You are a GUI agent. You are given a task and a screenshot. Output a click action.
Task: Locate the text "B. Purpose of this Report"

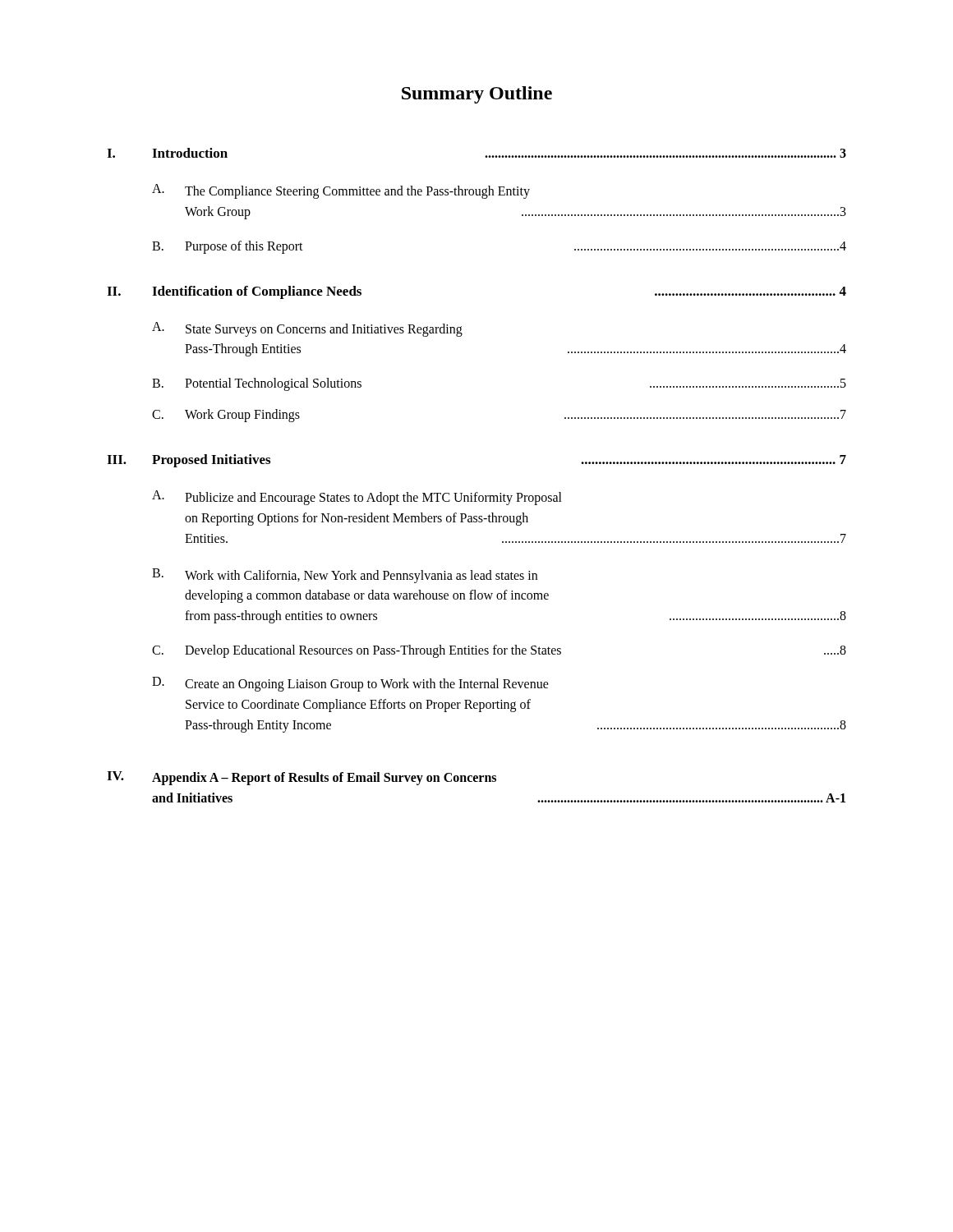pos(239,247)
